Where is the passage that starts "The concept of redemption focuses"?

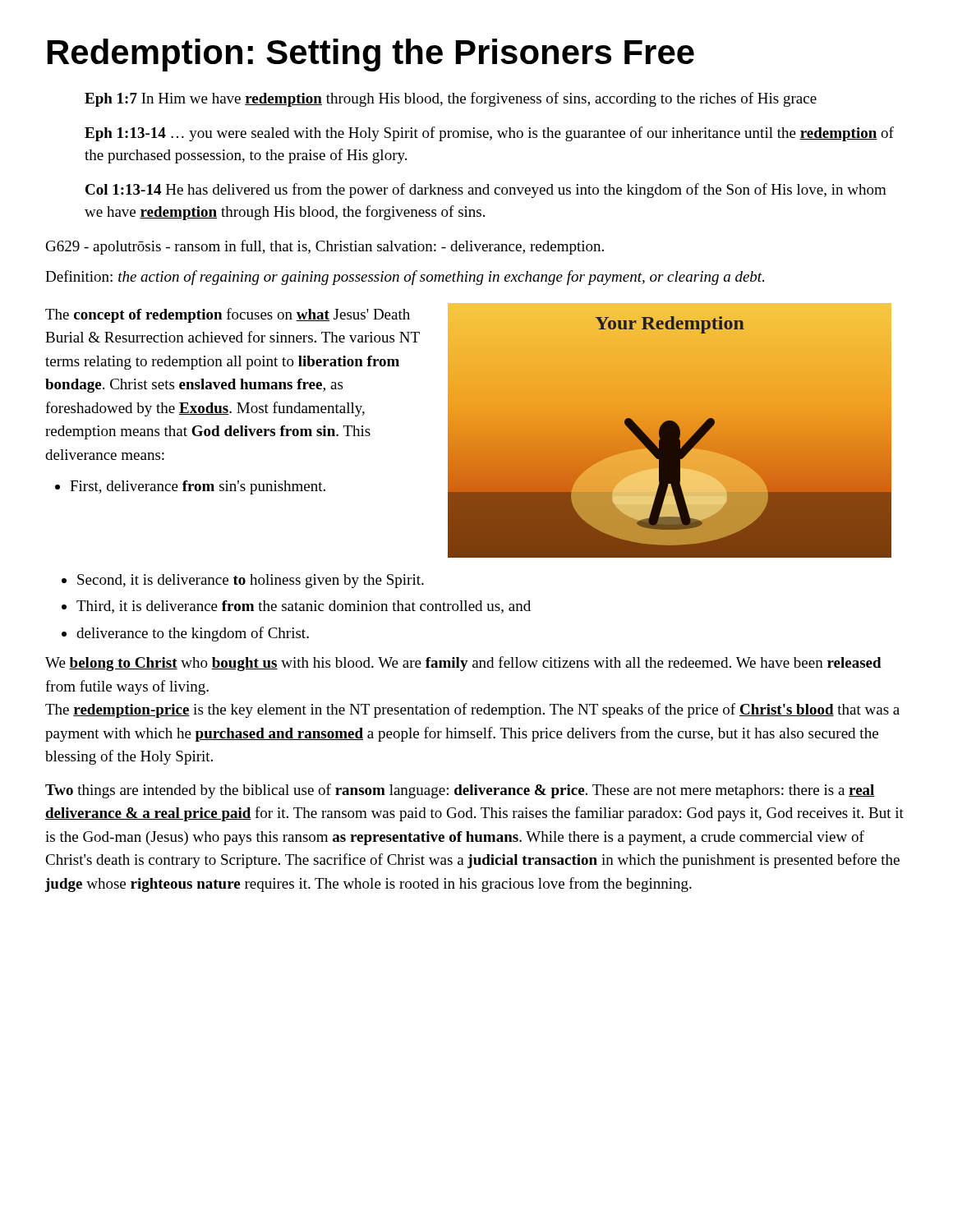[238, 402]
